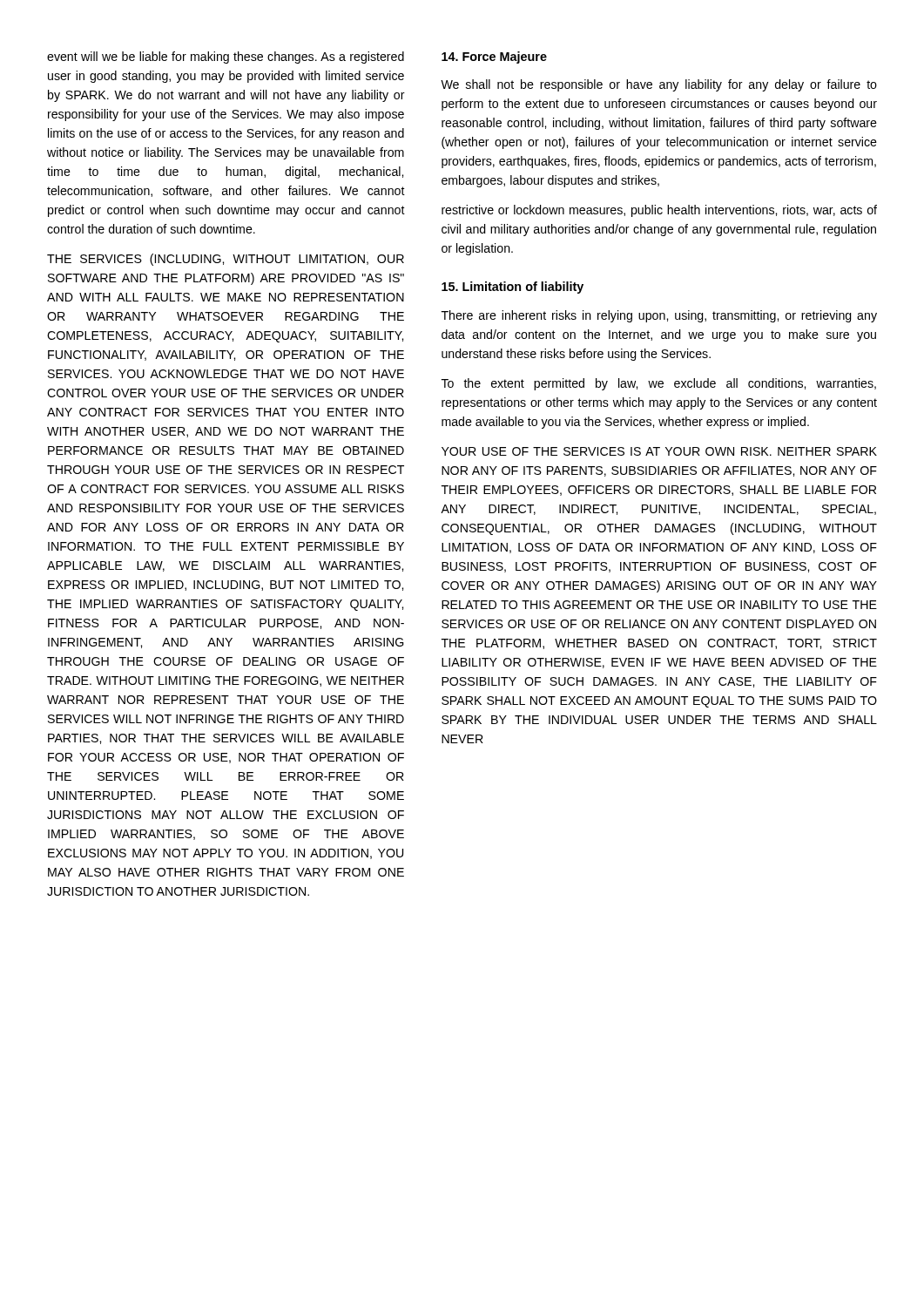Find the text starting "THE SERVICES (INCLUDING, WITHOUT LIMITATION, OUR SOFTWARE"
Screen dimensions: 1307x924
tap(226, 575)
